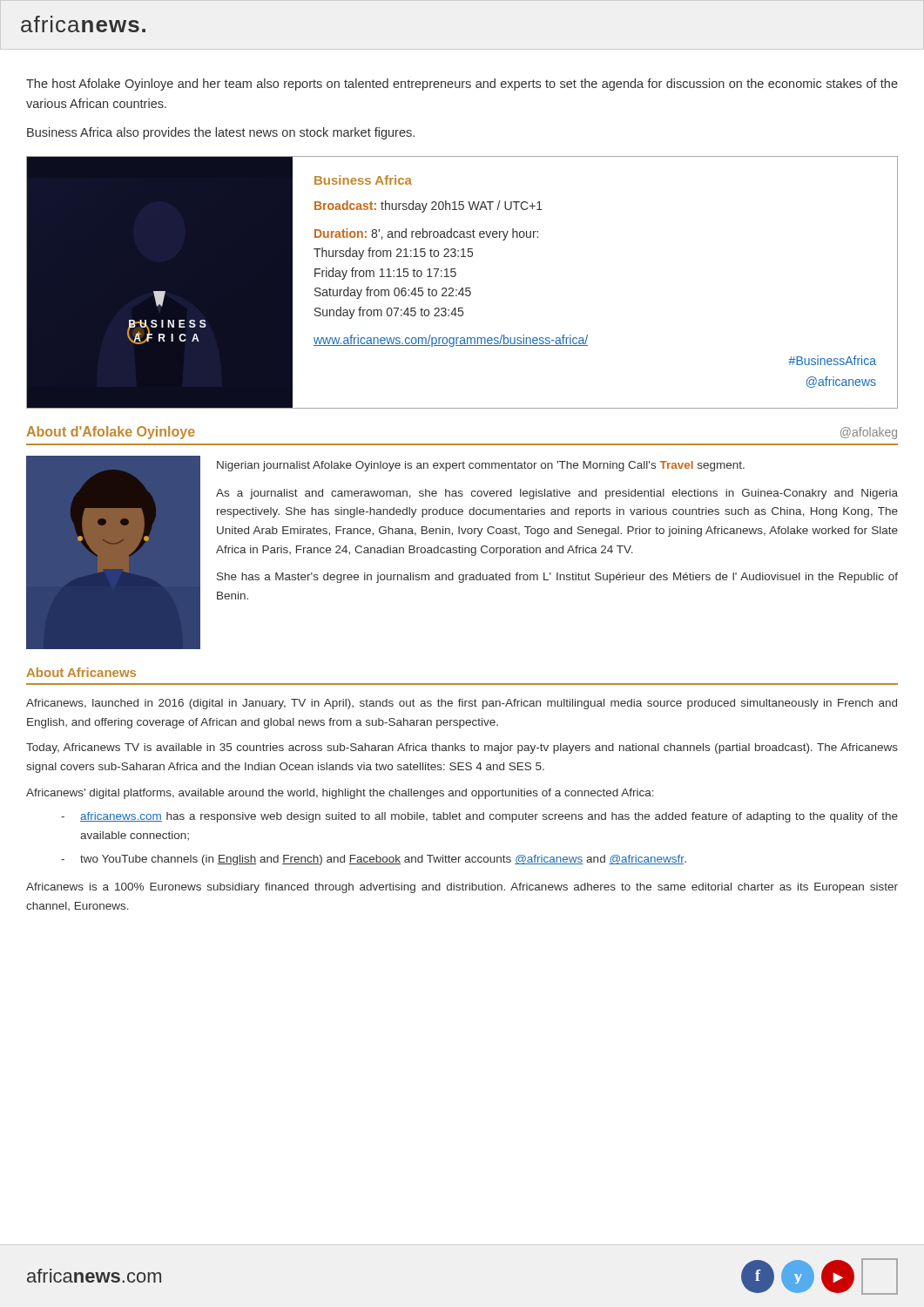Image resolution: width=924 pixels, height=1307 pixels.
Task: Point to the element starting "Today, Africanews TV is"
Action: 462,757
